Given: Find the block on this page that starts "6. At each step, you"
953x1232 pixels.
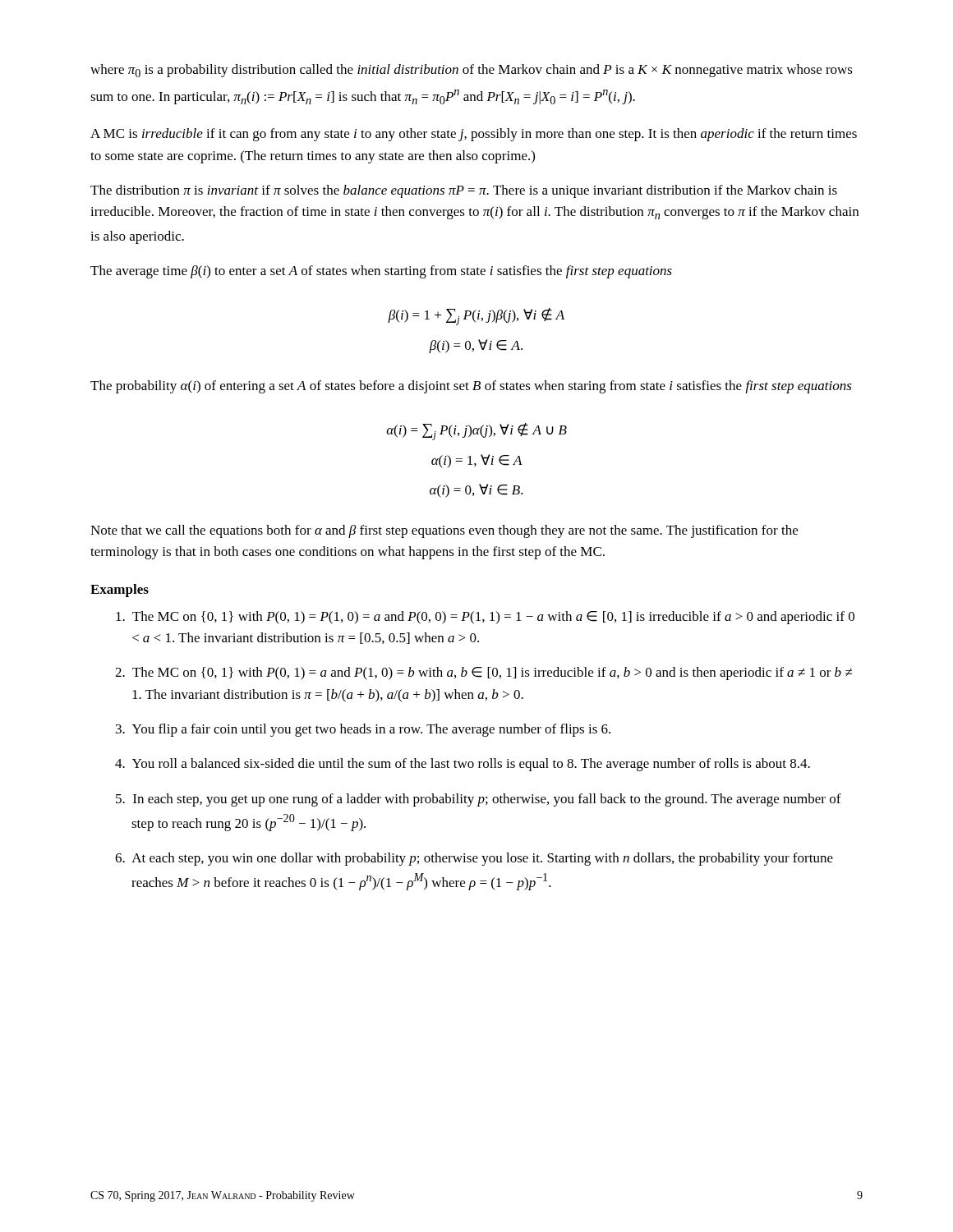Looking at the screenshot, I should 474,870.
